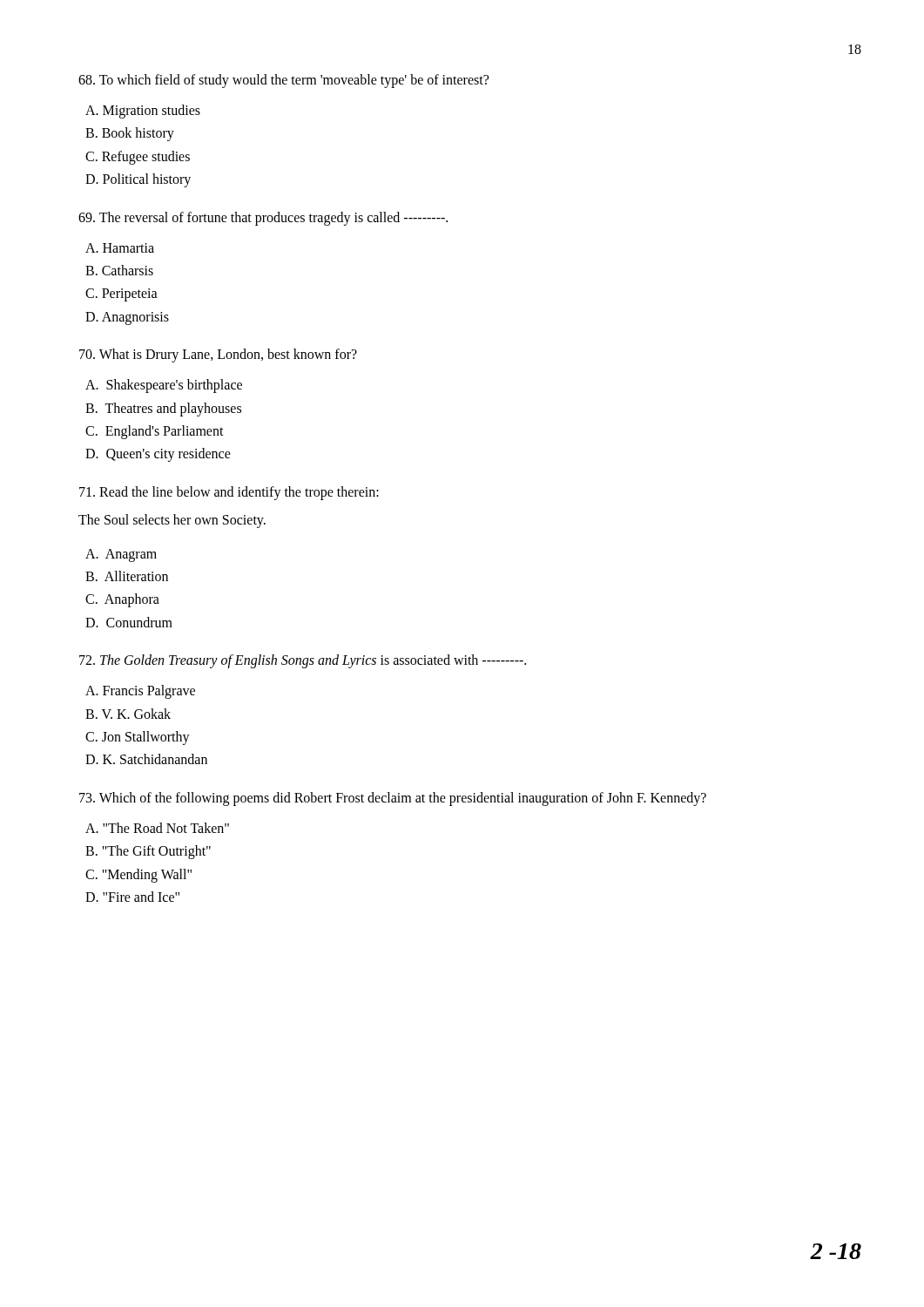Select the list item with the text "B. Alliteration"
Viewport: 924px width, 1307px height.
click(x=127, y=576)
